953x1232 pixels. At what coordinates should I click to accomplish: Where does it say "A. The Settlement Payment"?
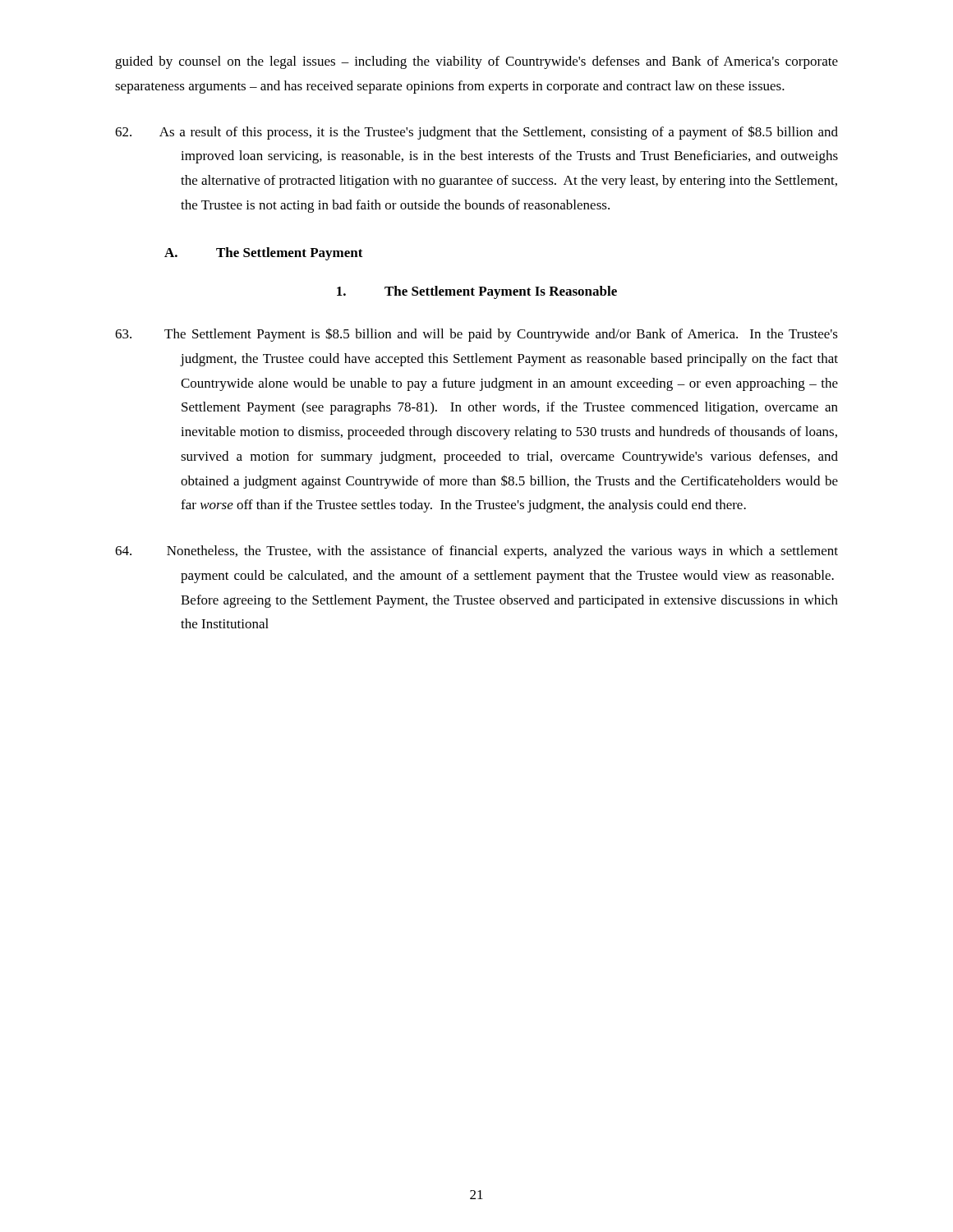click(x=263, y=252)
